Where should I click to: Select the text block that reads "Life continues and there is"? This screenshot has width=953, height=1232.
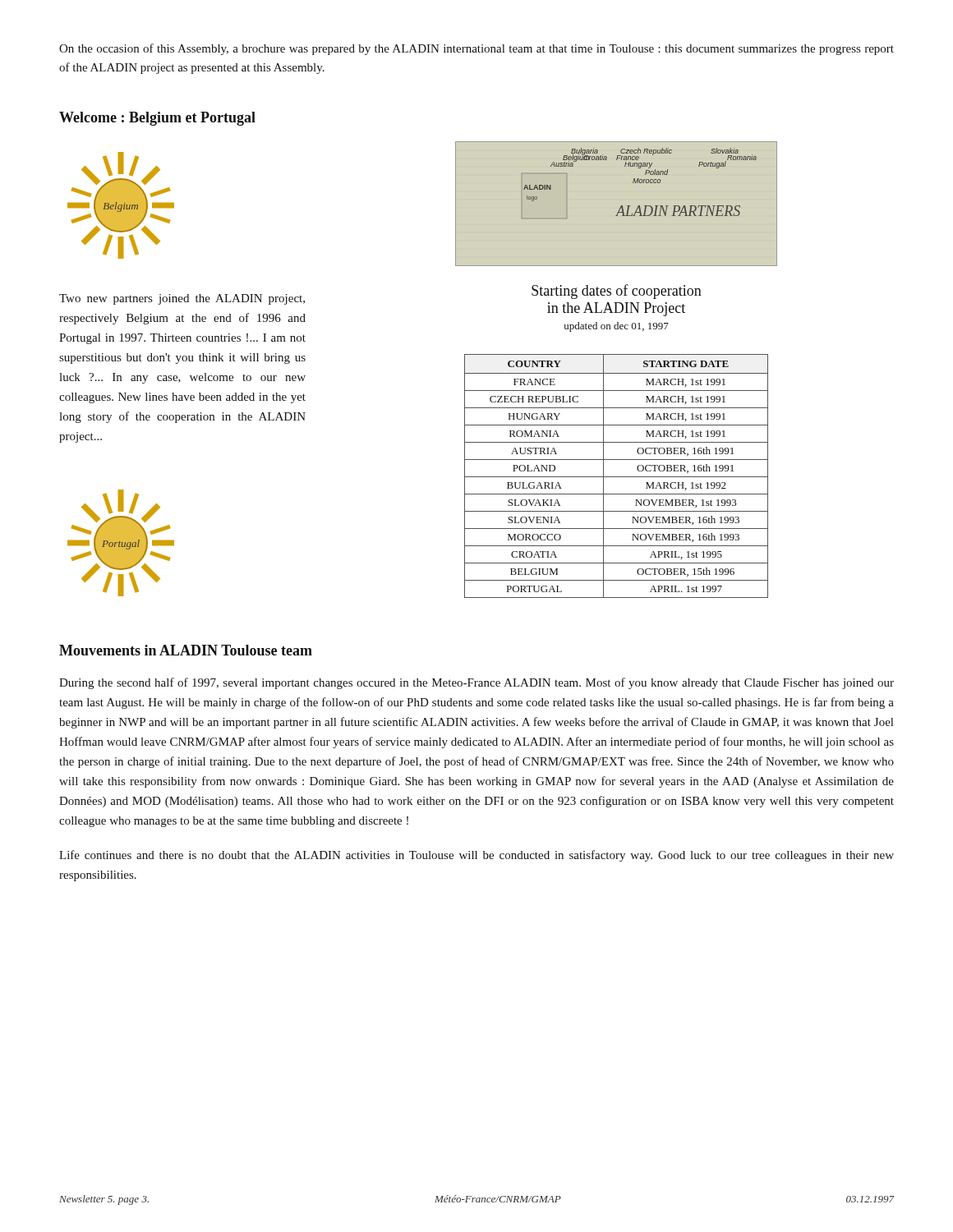point(476,864)
